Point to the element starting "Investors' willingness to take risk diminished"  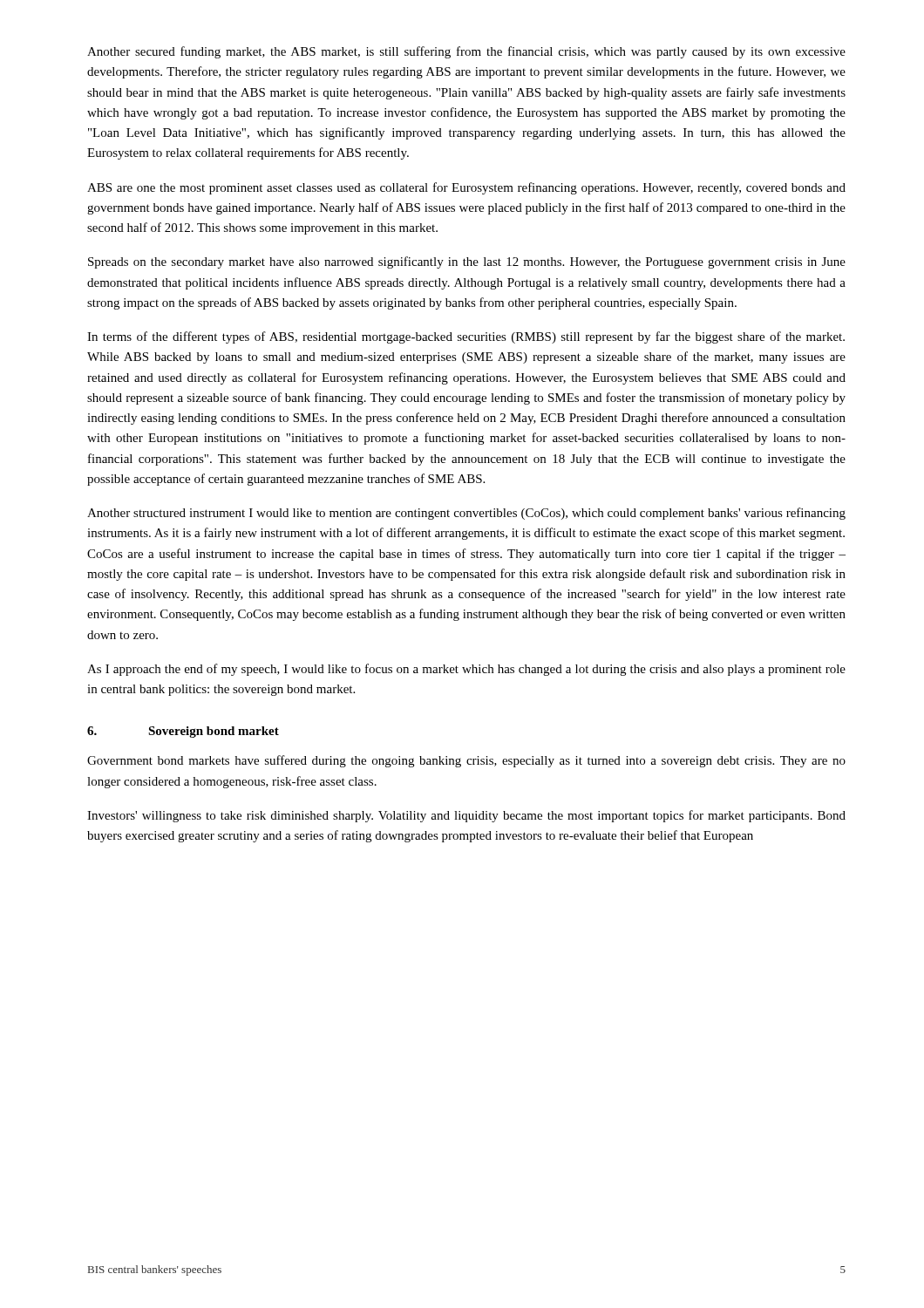point(466,825)
